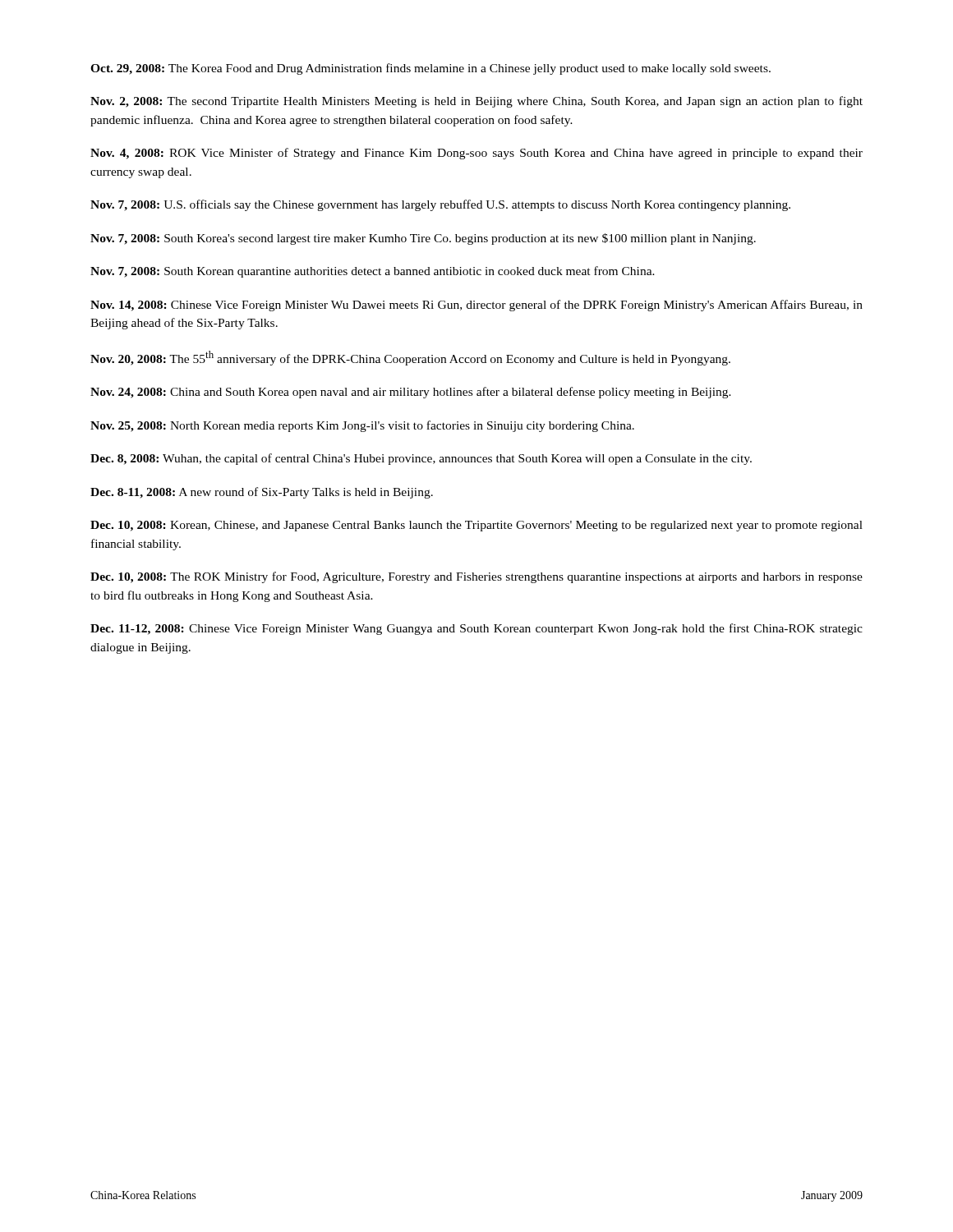
Task: Locate the block of text that opens with "Nov. 7, 2008: South Korea's"
Action: 423,238
